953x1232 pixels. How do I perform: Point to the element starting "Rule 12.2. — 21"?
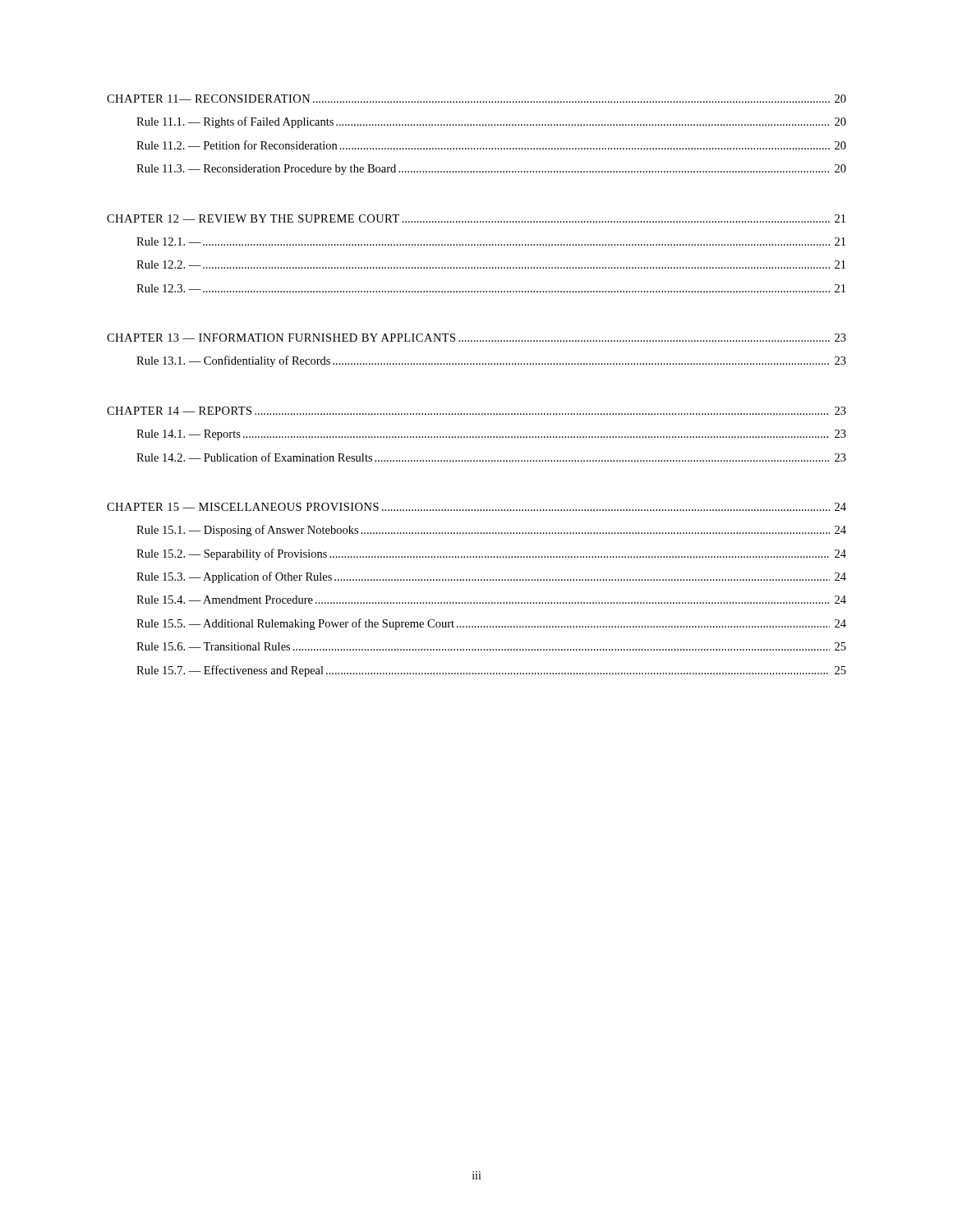click(491, 265)
